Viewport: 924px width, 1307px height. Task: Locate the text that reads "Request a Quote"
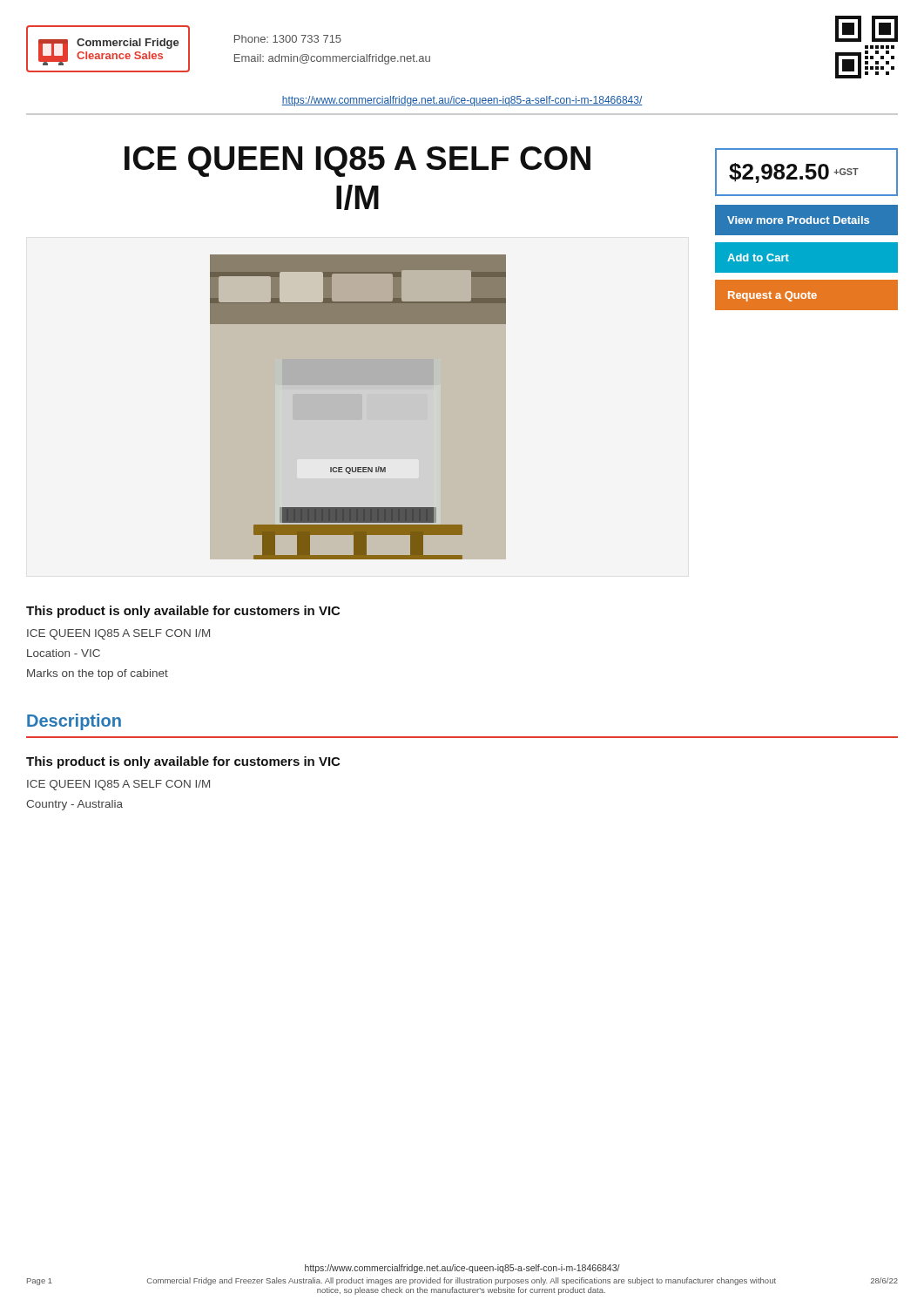(x=772, y=295)
